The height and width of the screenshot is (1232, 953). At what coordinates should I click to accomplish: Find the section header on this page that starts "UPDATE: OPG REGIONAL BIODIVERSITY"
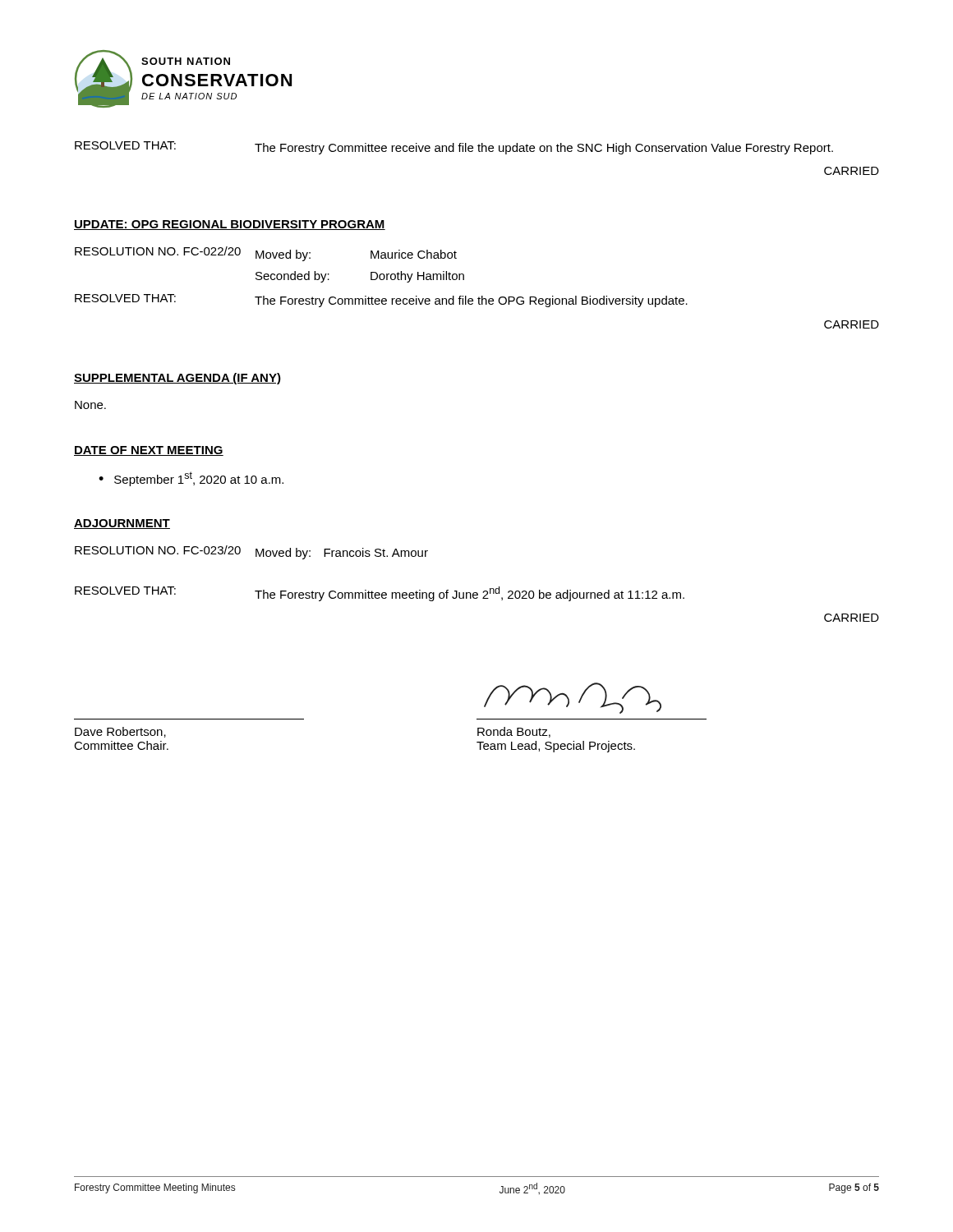coord(229,224)
